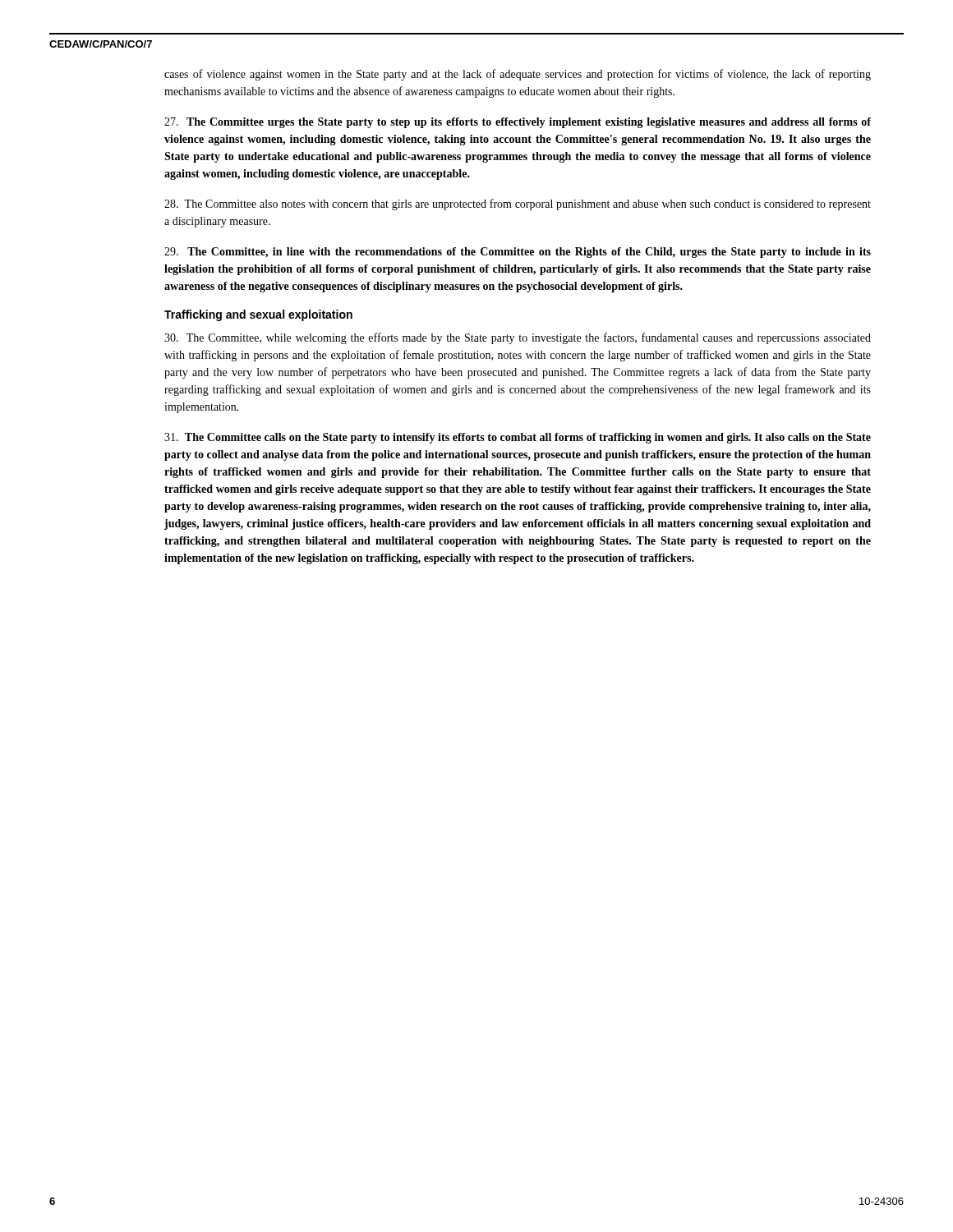Screen dimensions: 1232x953
Task: Click on the region starting "The Committee, while welcoming the efforts"
Action: pos(518,372)
